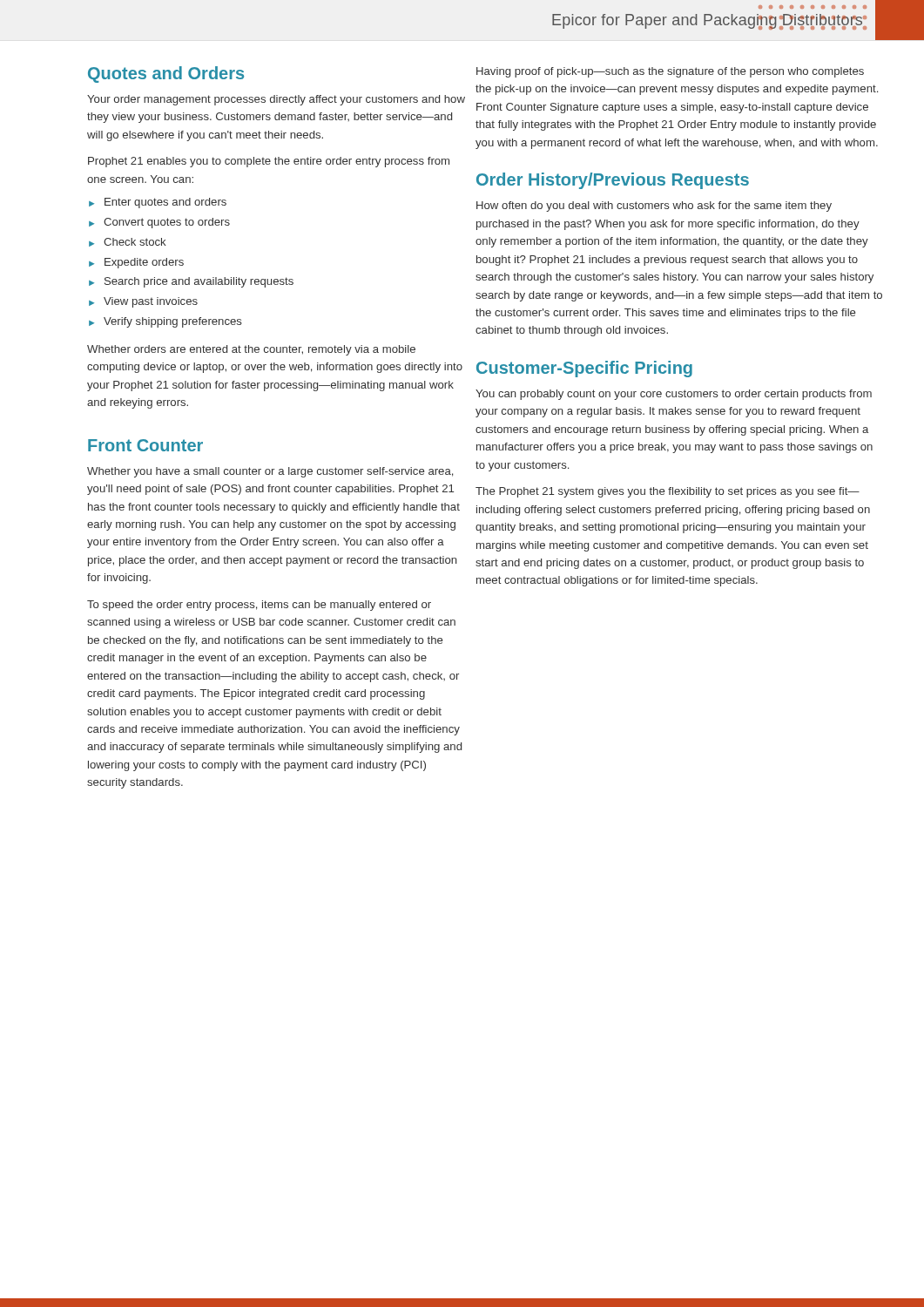
Task: Locate the block of text that opens with "To speed the"
Action: pyautogui.click(x=277, y=694)
